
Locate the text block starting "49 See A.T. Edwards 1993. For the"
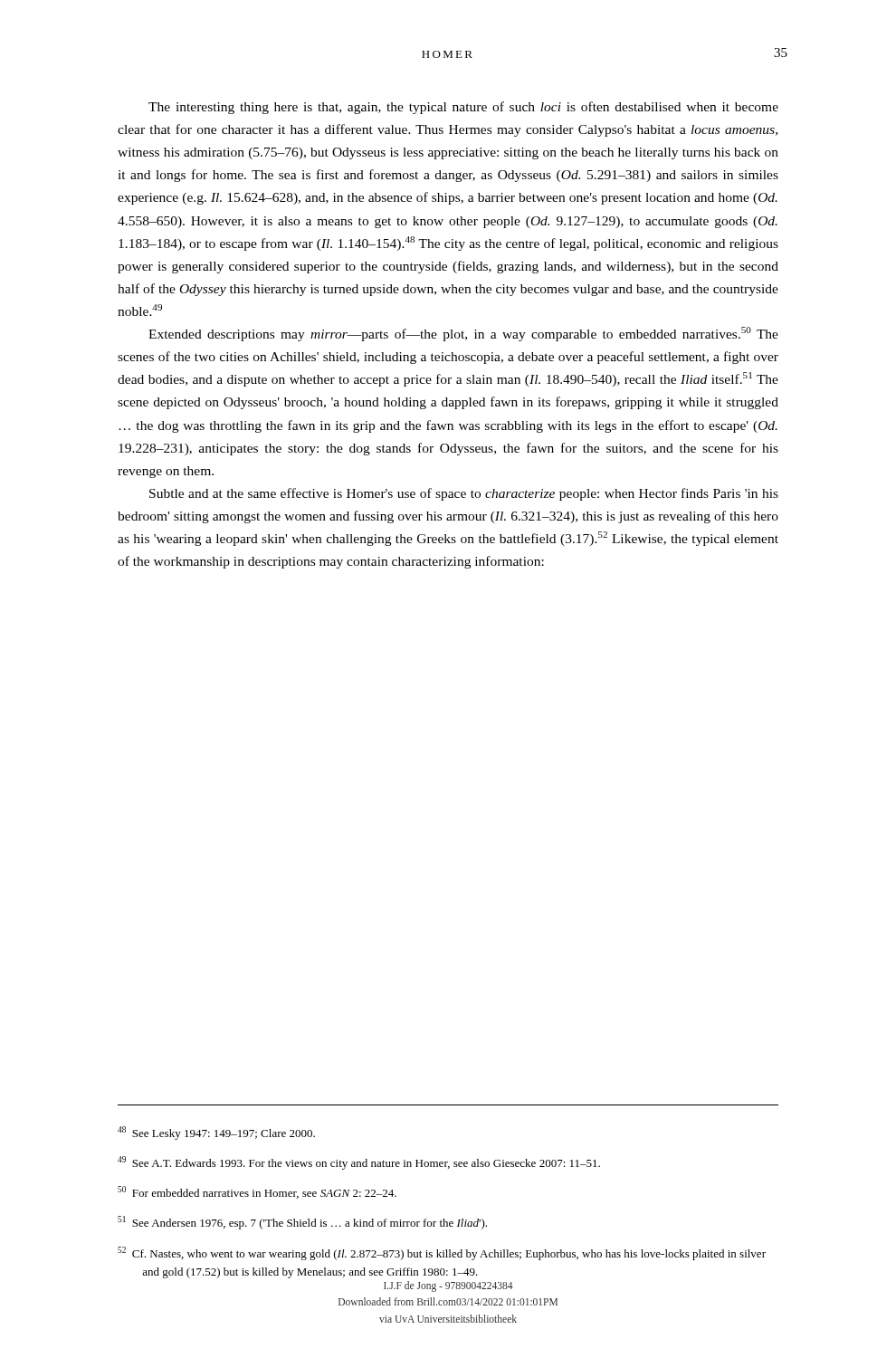pyautogui.click(x=448, y=1164)
